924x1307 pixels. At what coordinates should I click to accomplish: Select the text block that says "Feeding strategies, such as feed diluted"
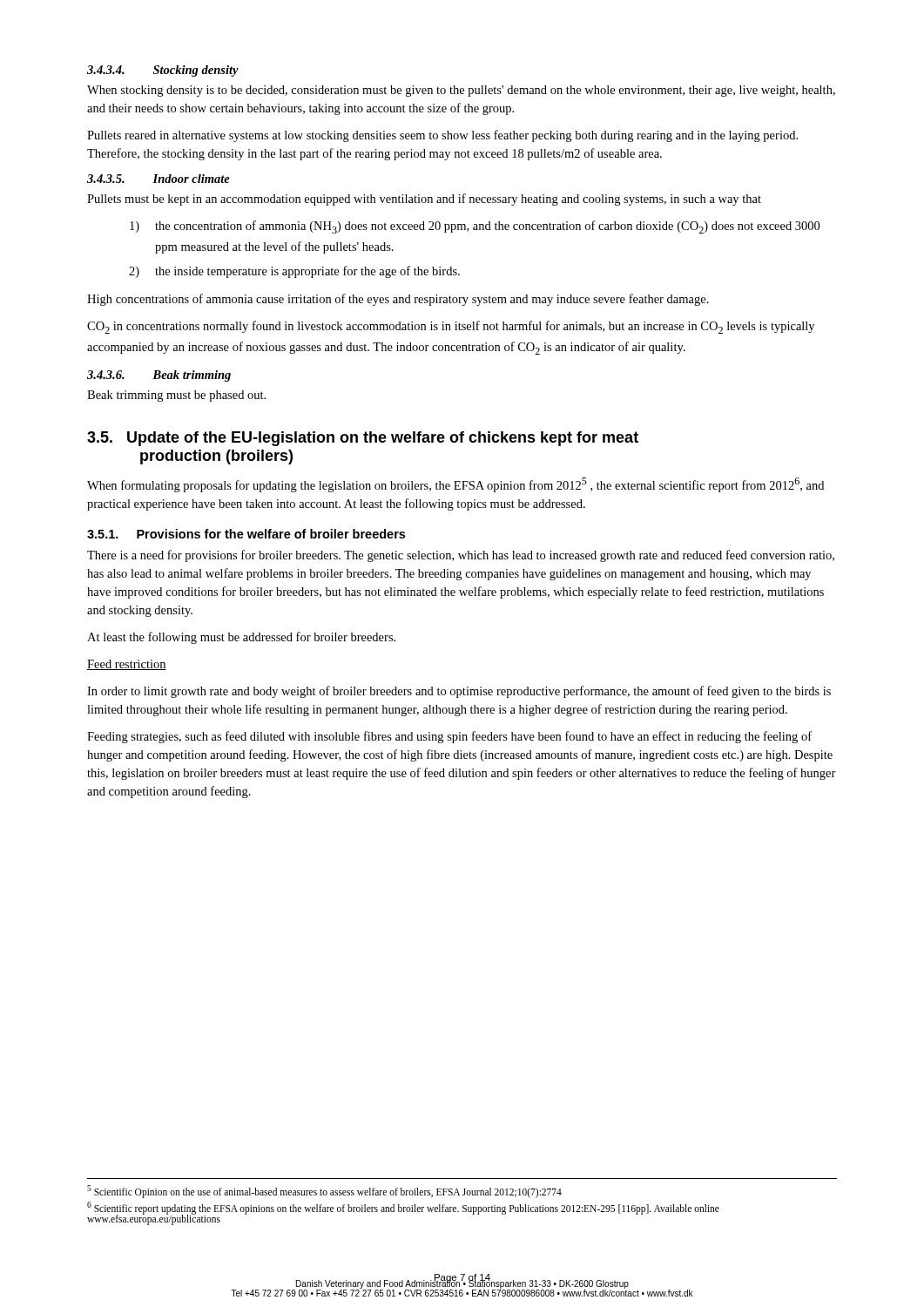[x=462, y=764]
